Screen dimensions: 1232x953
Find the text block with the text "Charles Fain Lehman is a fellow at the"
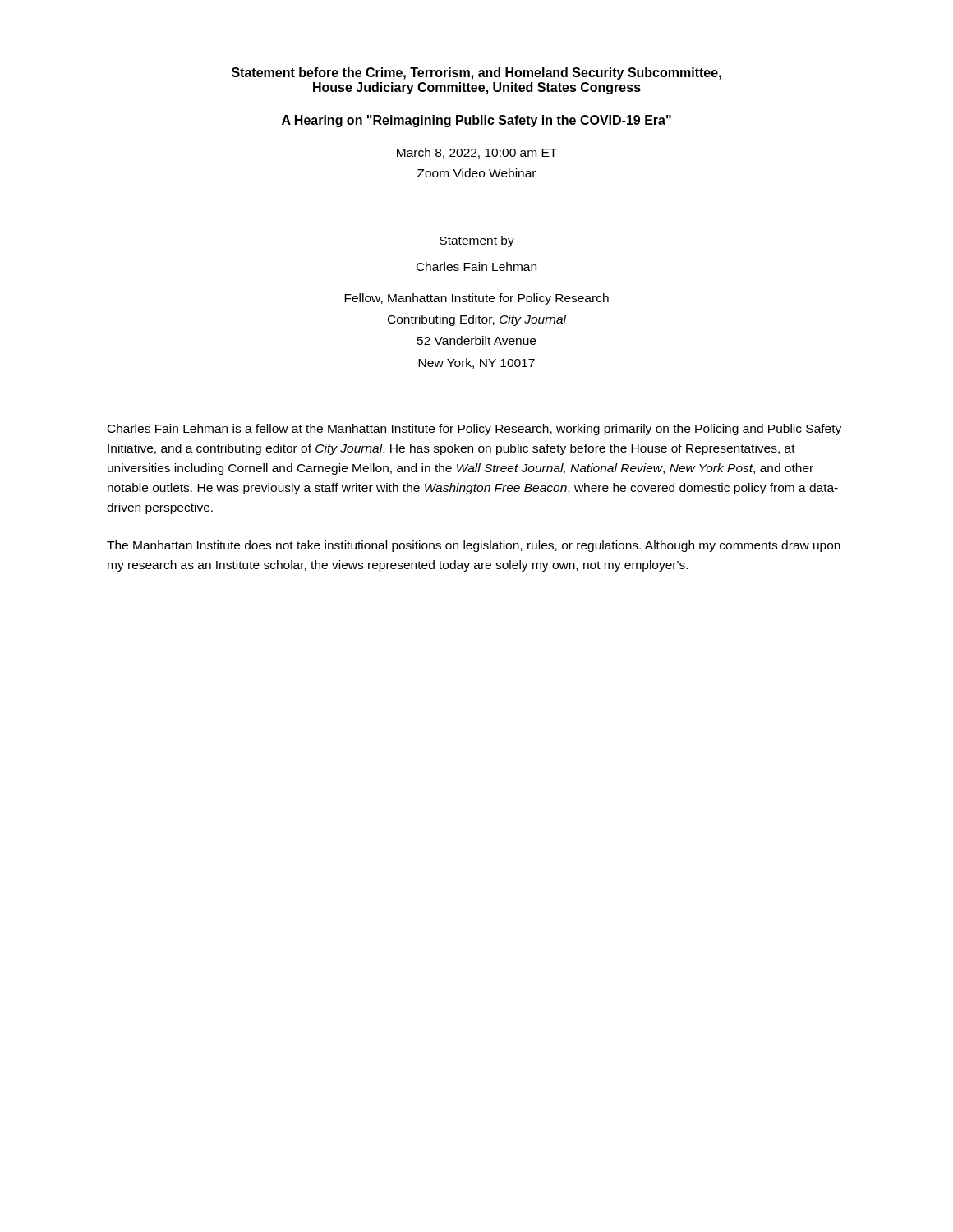474,468
